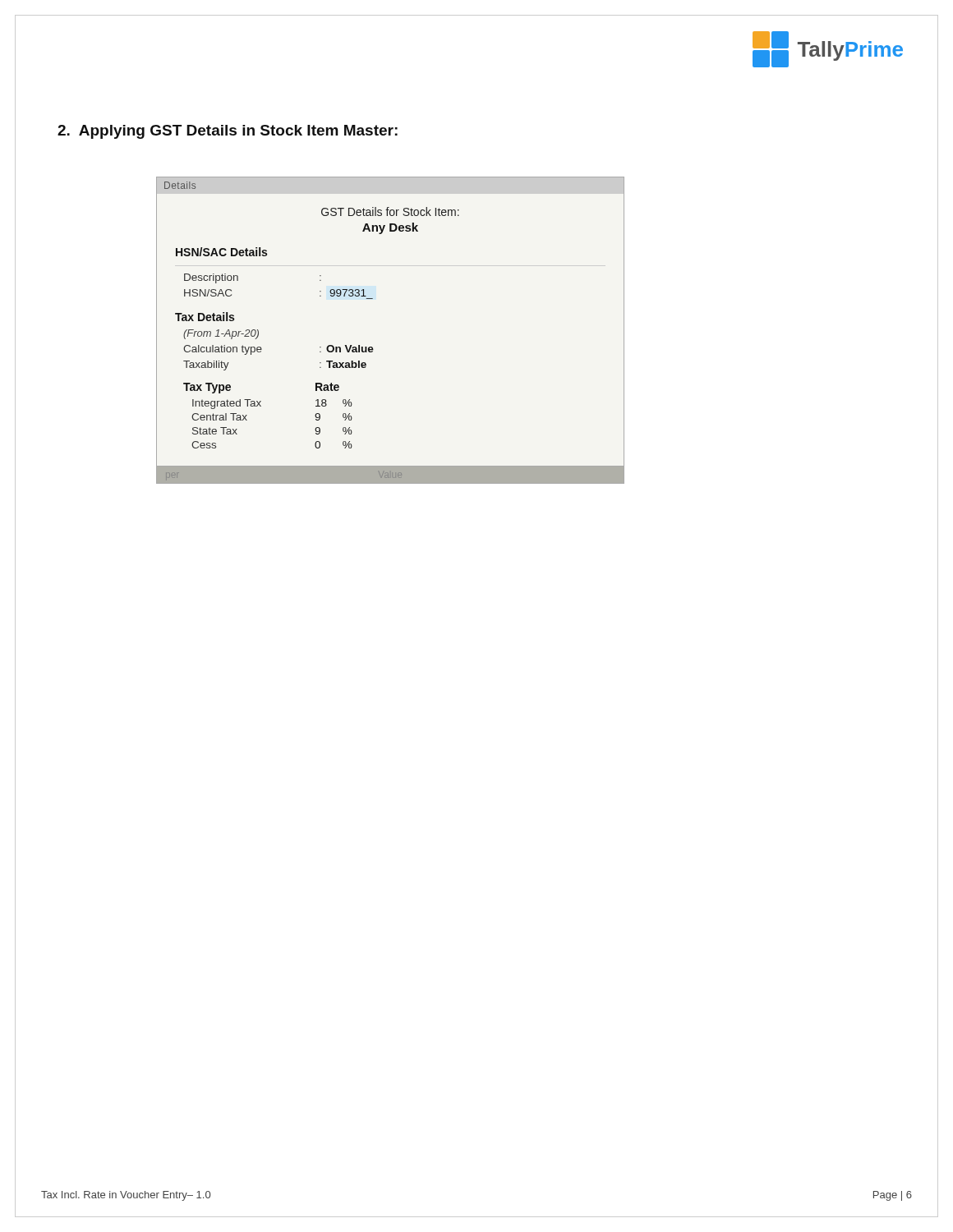953x1232 pixels.
Task: Find the screenshot
Action: (x=390, y=330)
